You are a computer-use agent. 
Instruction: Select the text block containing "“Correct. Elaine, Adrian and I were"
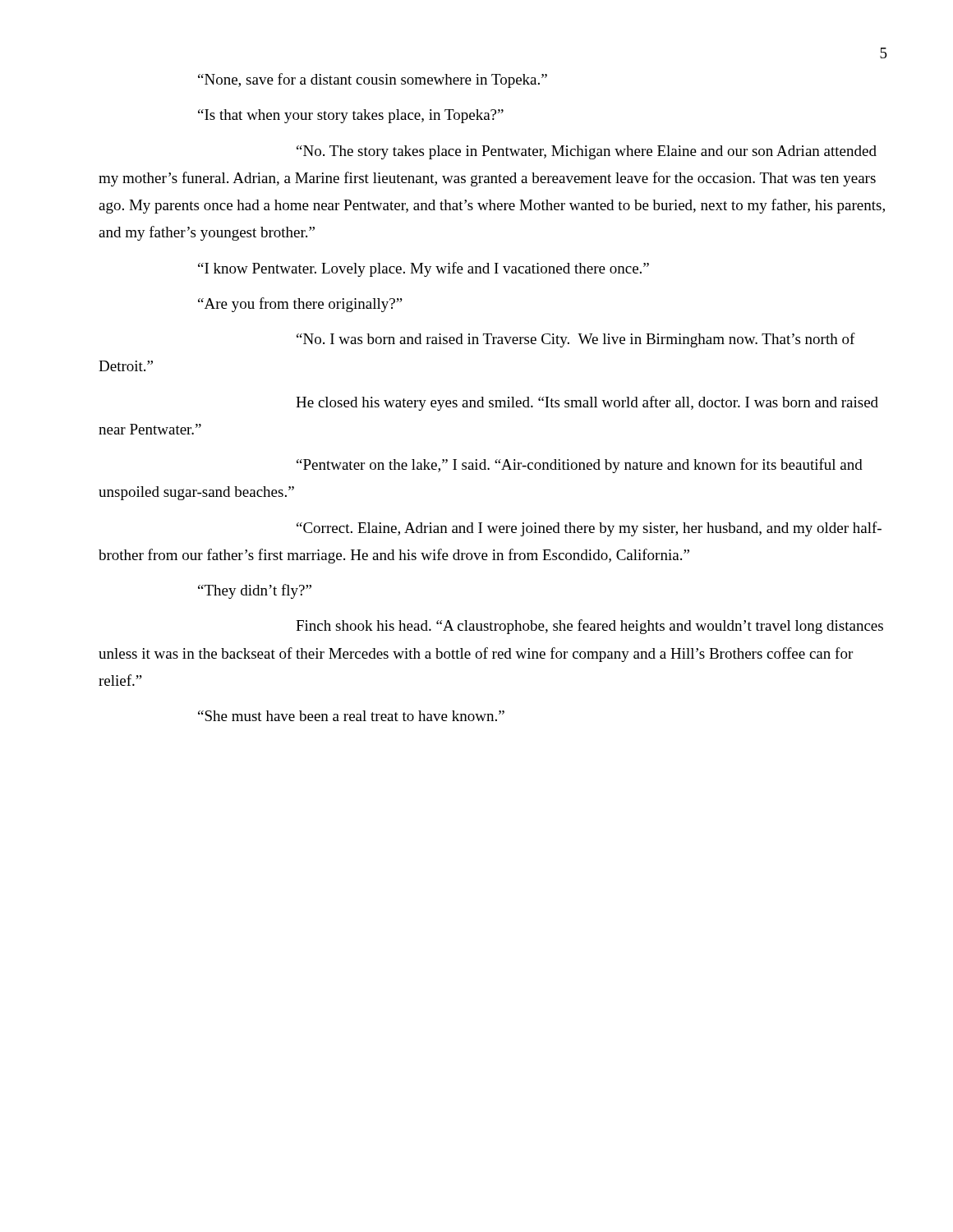(x=490, y=541)
